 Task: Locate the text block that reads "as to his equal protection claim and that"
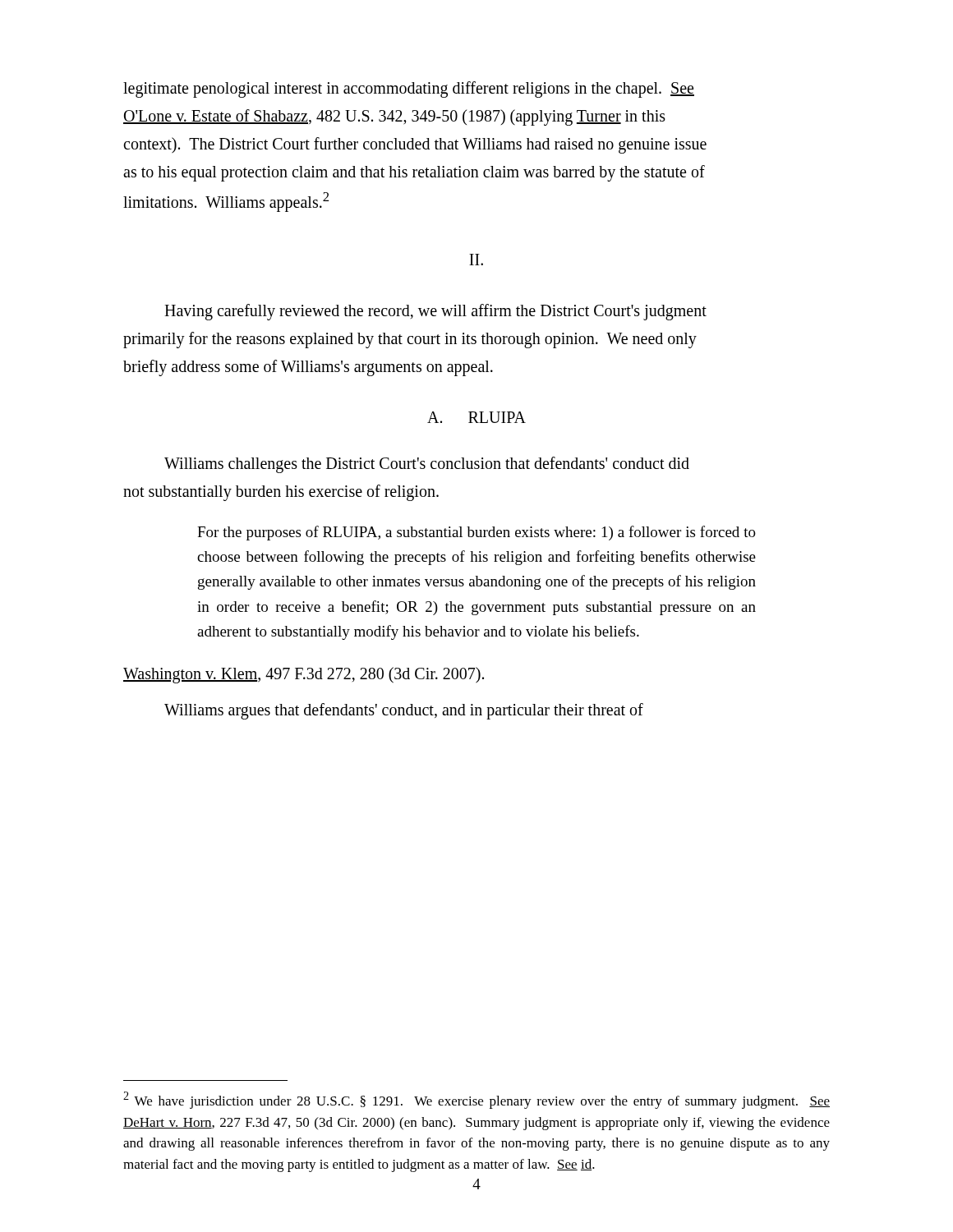414,172
